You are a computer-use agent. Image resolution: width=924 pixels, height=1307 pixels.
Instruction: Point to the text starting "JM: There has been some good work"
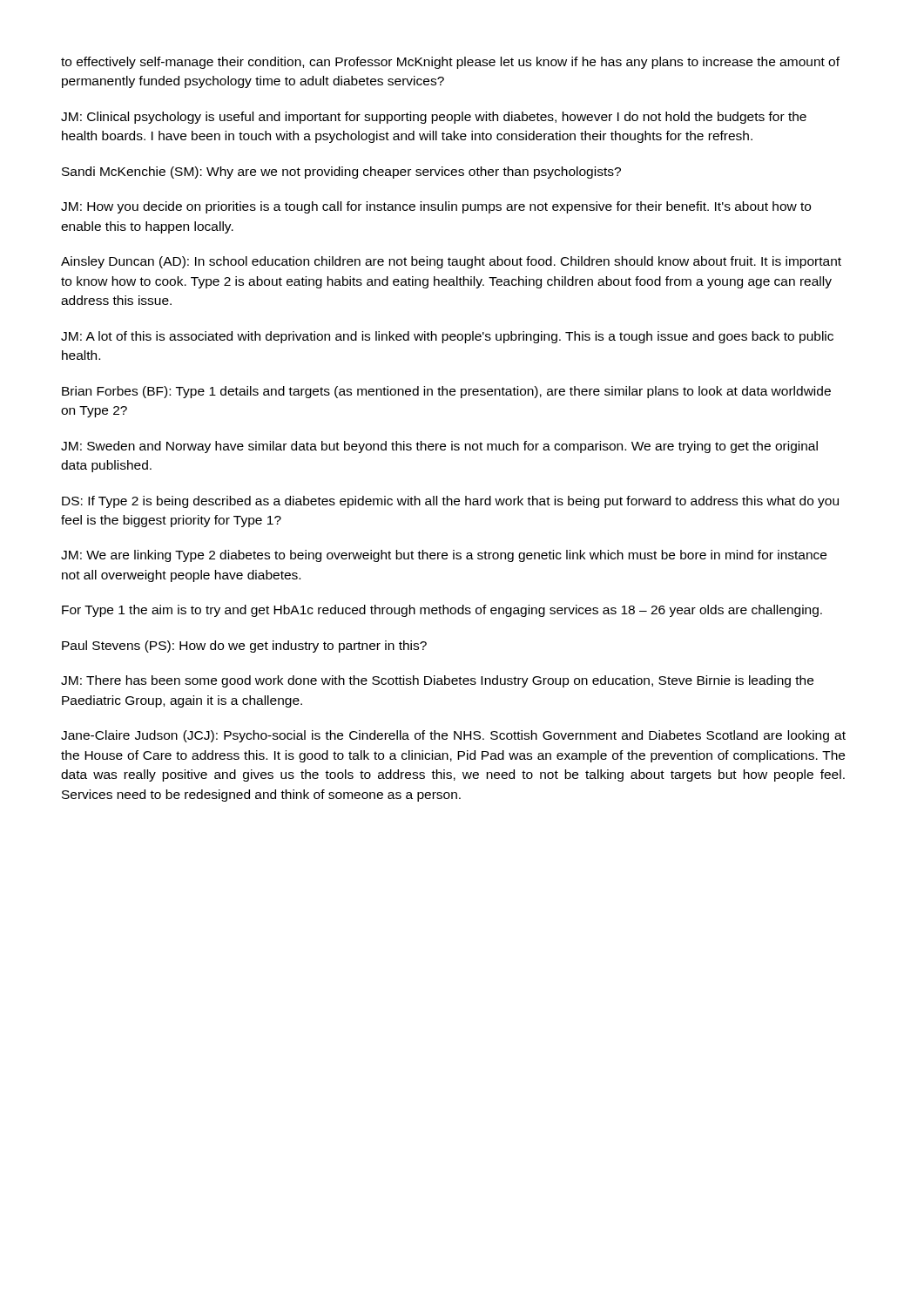tap(438, 690)
